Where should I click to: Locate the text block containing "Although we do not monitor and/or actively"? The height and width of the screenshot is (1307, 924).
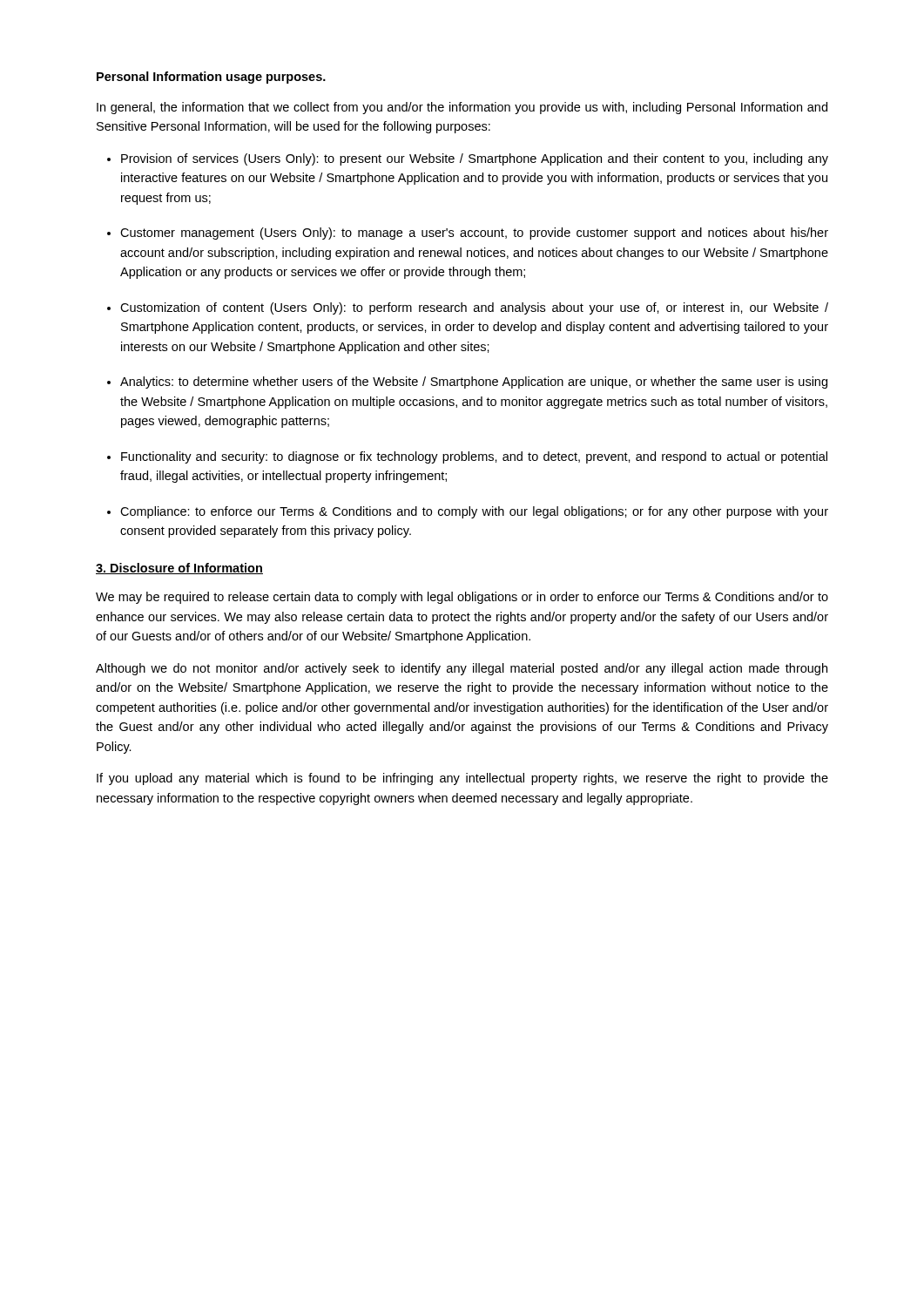pyautogui.click(x=462, y=707)
